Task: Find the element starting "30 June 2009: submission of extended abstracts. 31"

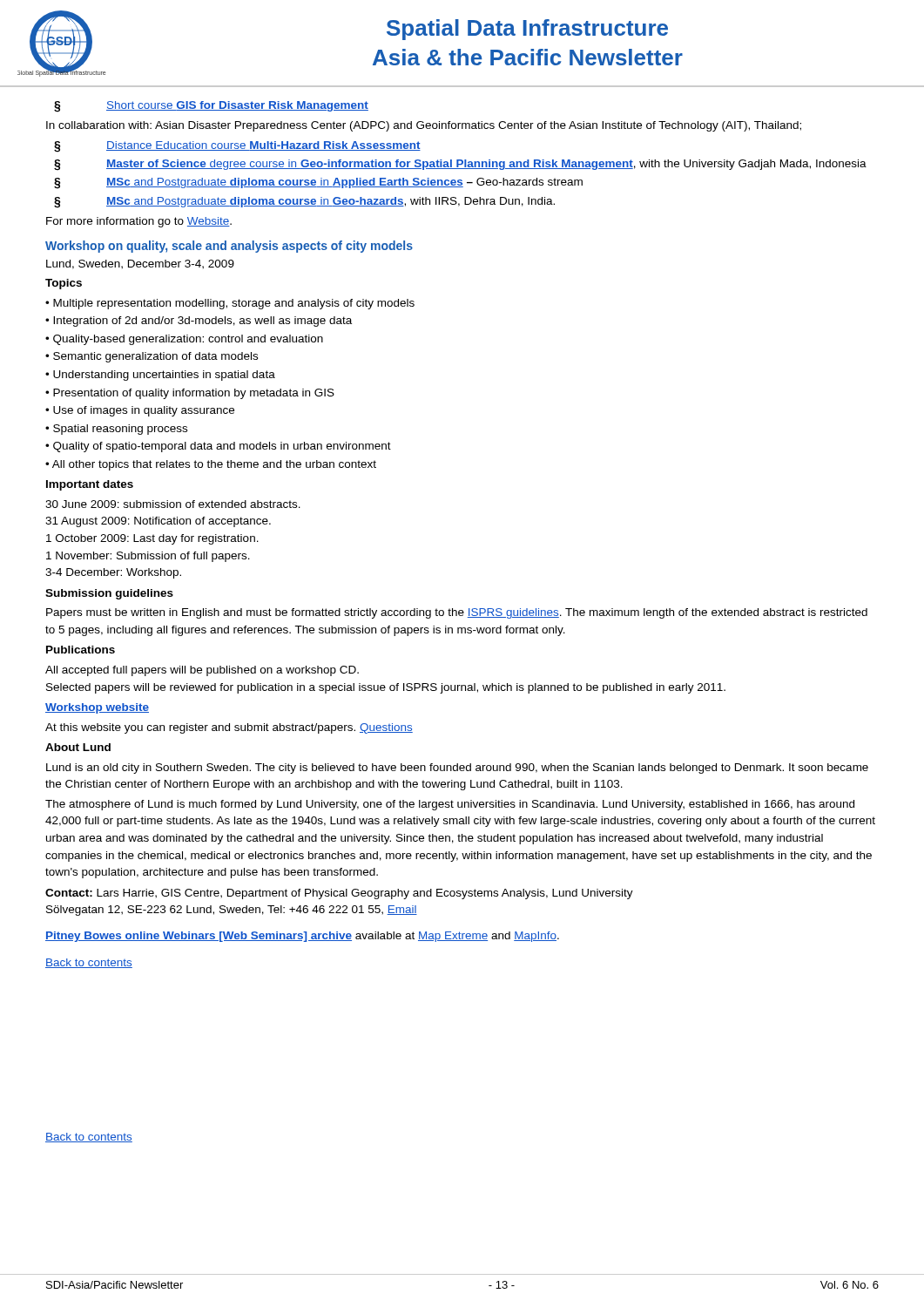Action: click(x=173, y=538)
